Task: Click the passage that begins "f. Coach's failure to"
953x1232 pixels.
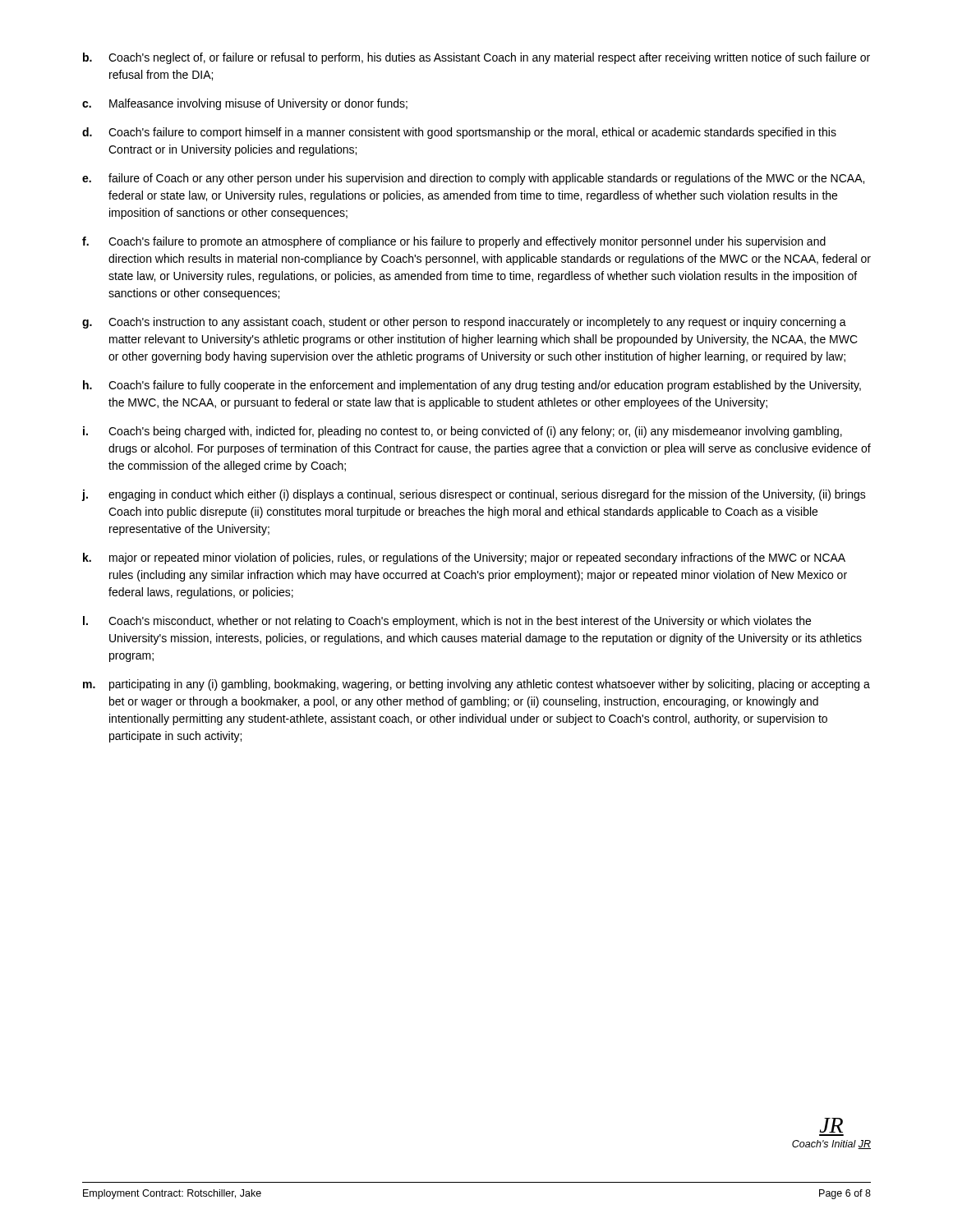Action: tap(476, 268)
